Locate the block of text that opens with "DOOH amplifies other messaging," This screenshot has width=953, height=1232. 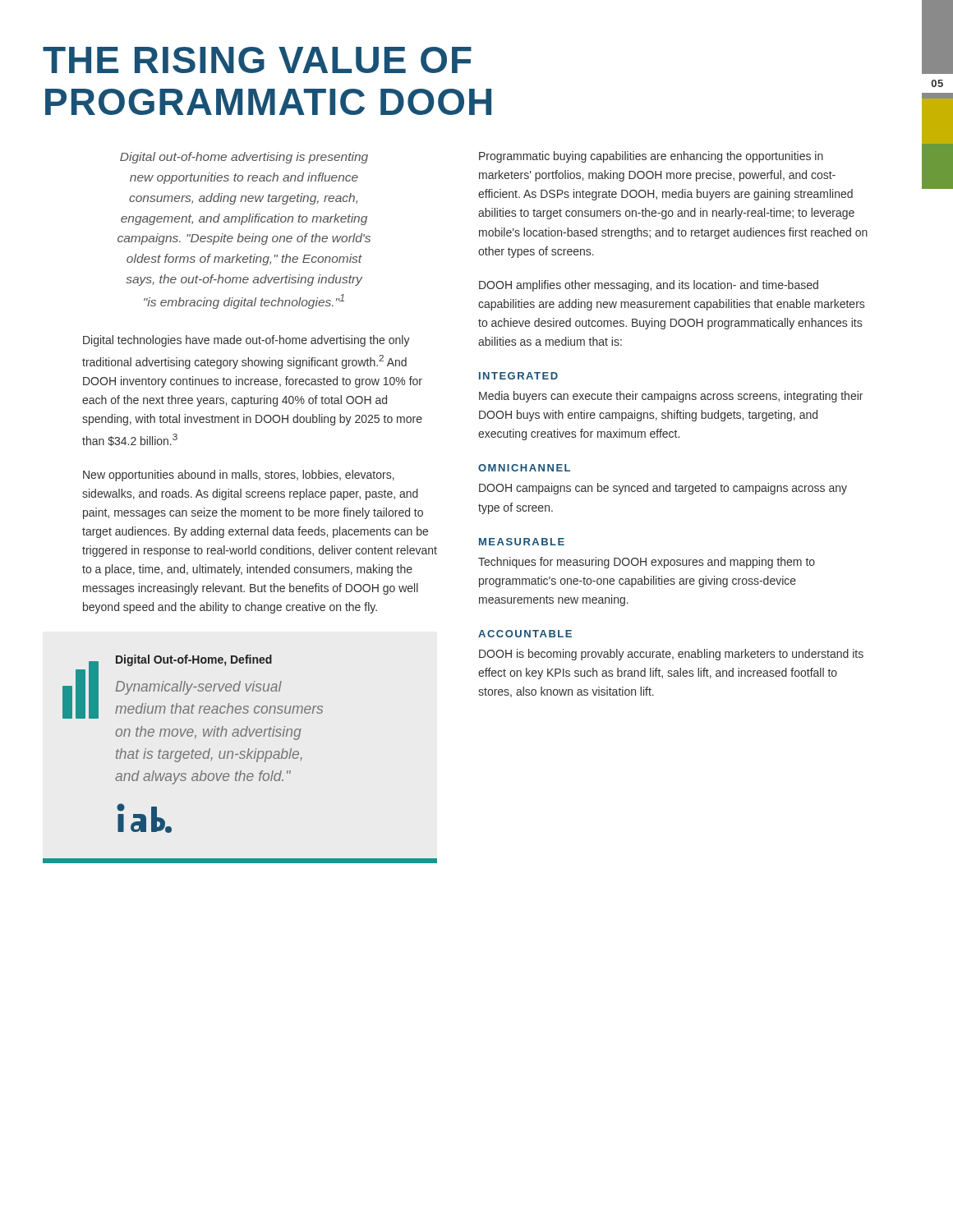[672, 313]
